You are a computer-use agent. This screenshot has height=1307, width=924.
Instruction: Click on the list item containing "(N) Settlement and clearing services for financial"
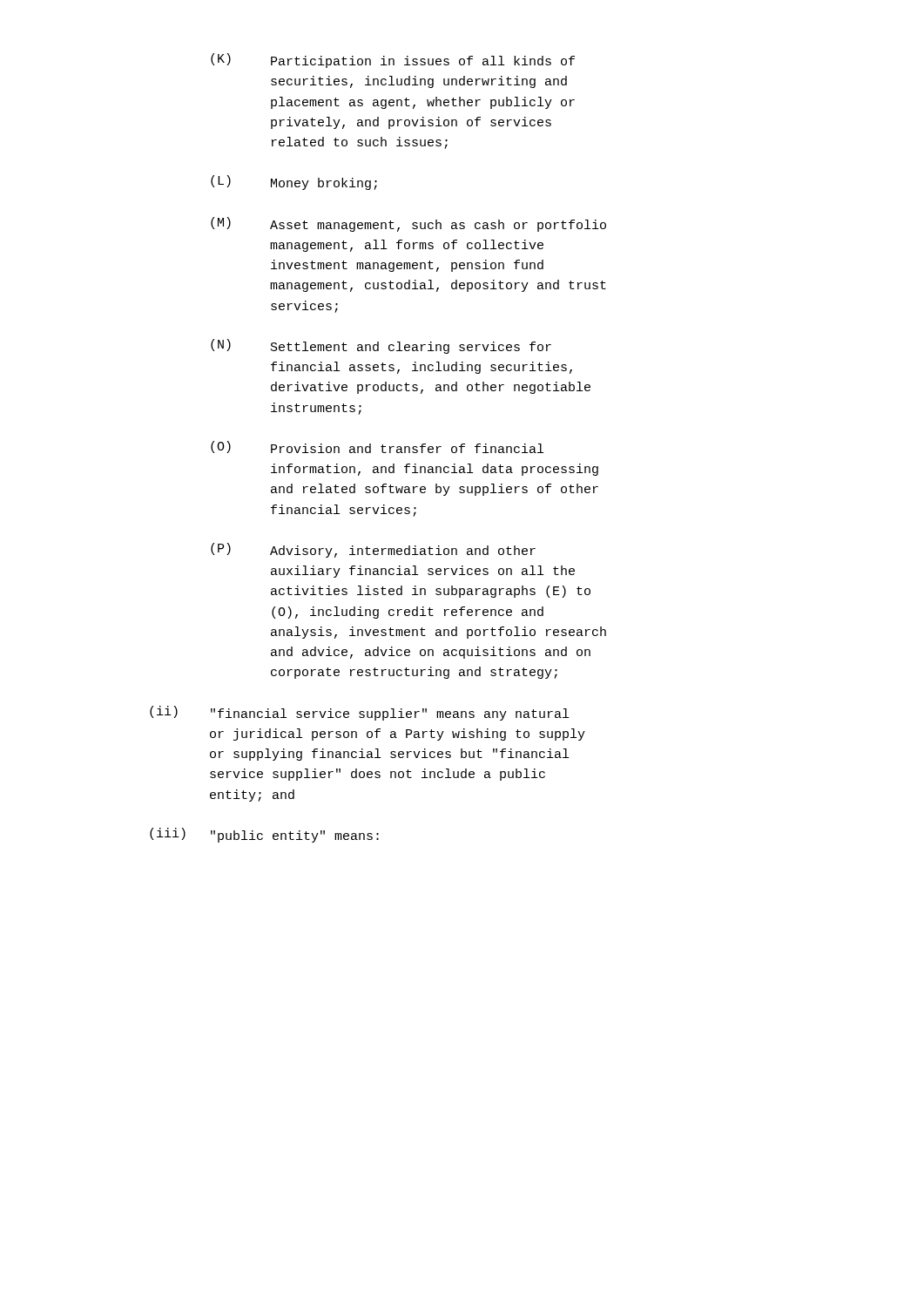(527, 378)
